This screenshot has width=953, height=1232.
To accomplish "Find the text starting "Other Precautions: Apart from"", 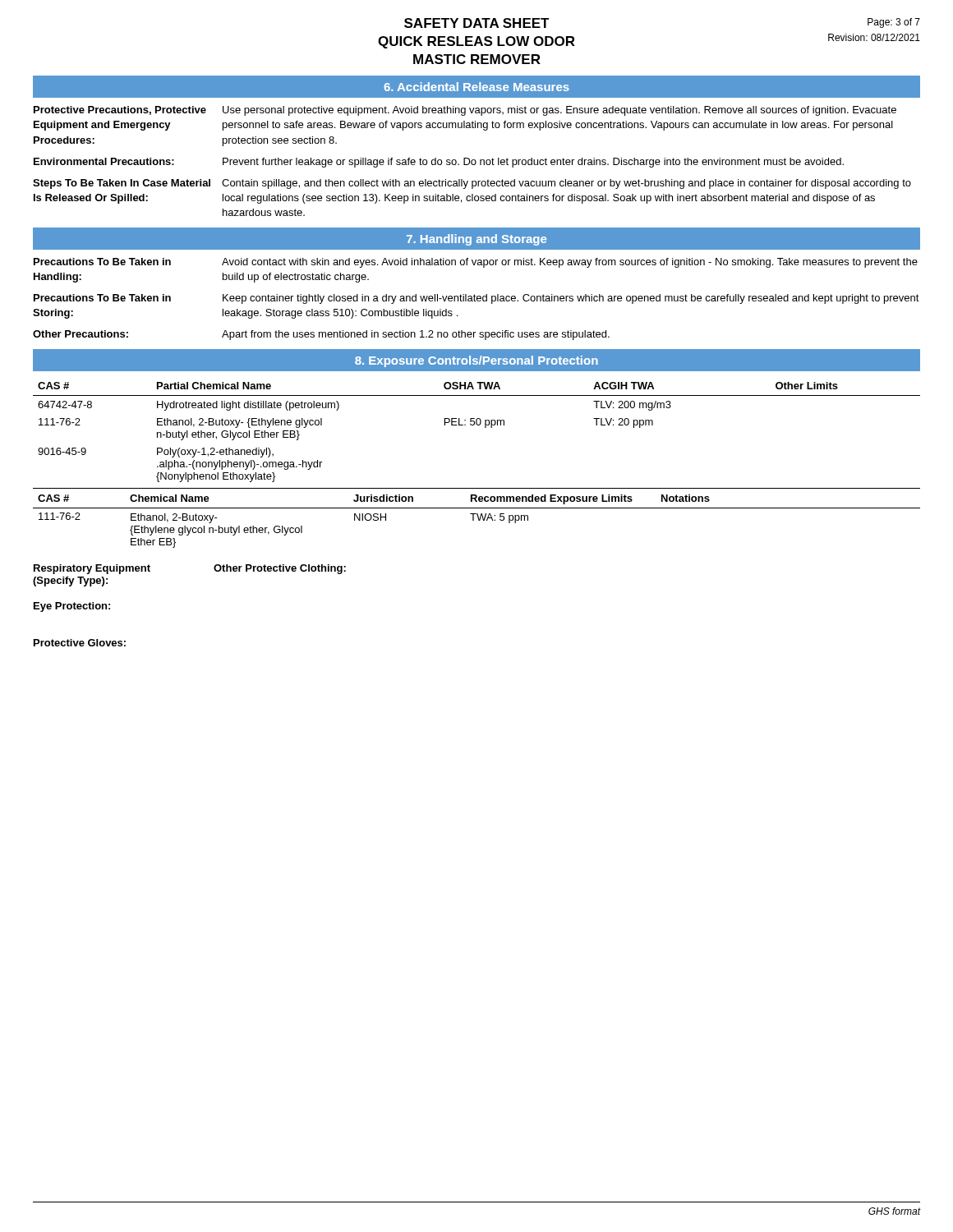I will pyautogui.click(x=476, y=335).
